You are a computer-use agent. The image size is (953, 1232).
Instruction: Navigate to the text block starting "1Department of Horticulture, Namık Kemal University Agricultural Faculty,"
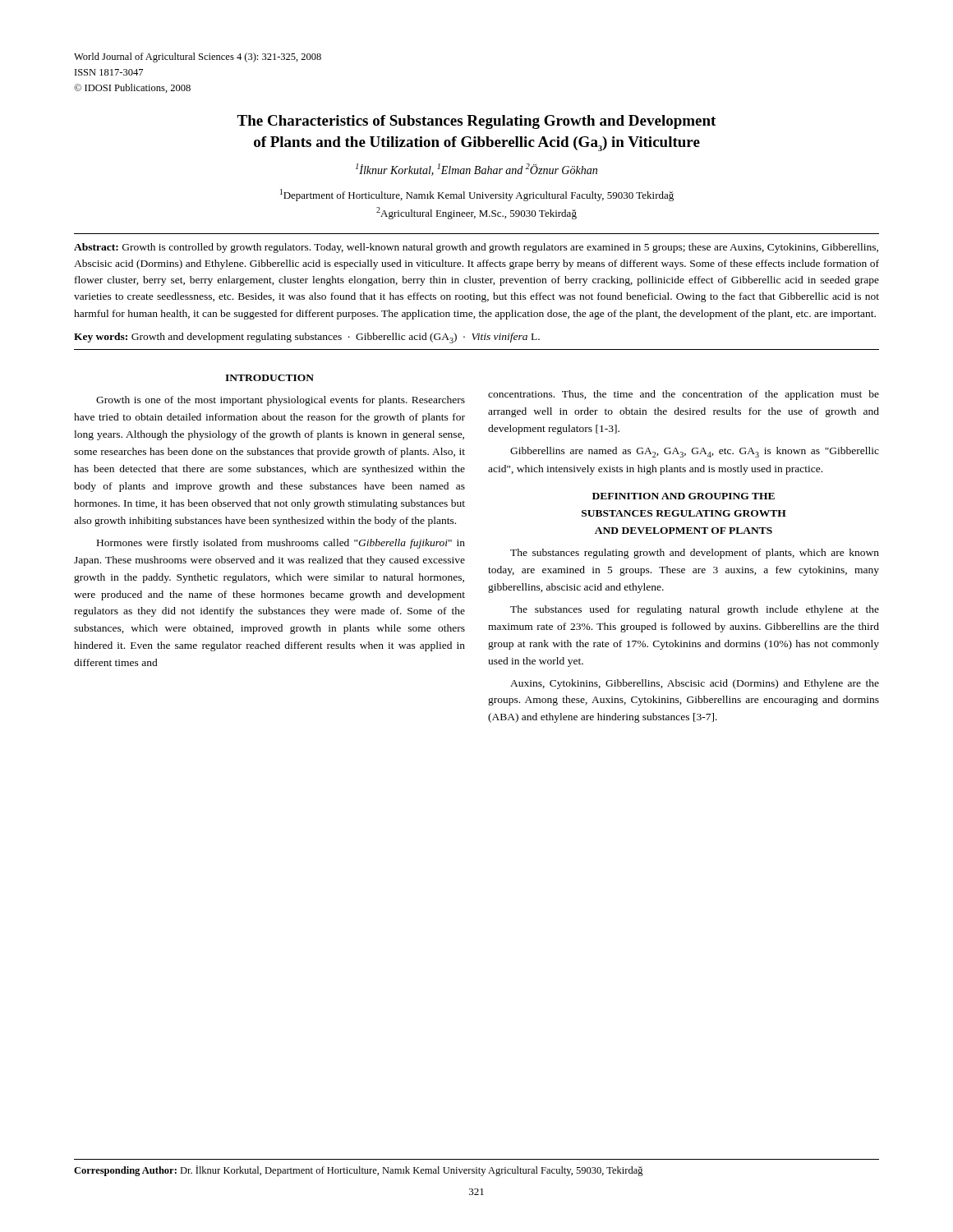(476, 203)
